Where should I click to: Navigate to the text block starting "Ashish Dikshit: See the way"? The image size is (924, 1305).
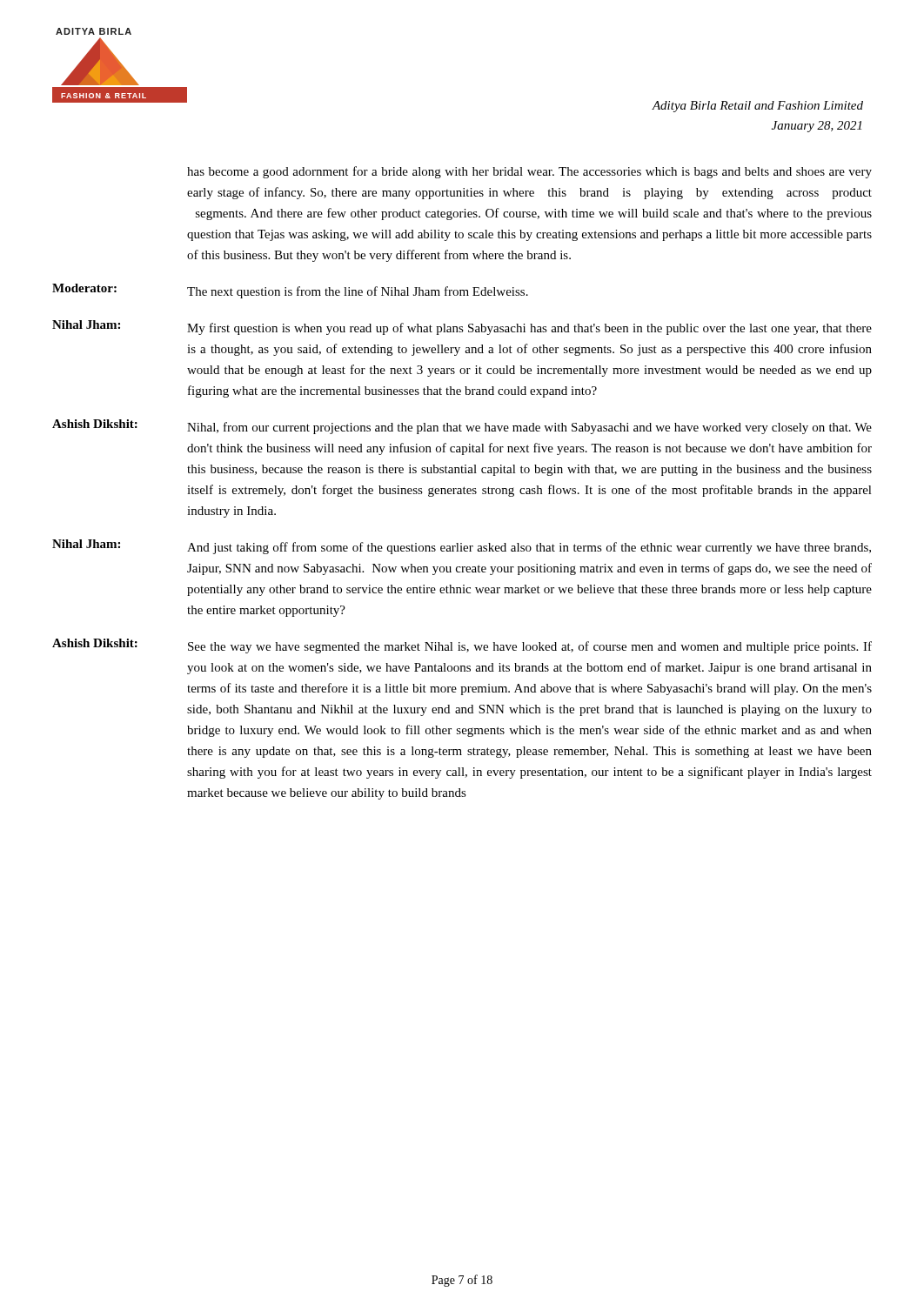click(x=462, y=719)
